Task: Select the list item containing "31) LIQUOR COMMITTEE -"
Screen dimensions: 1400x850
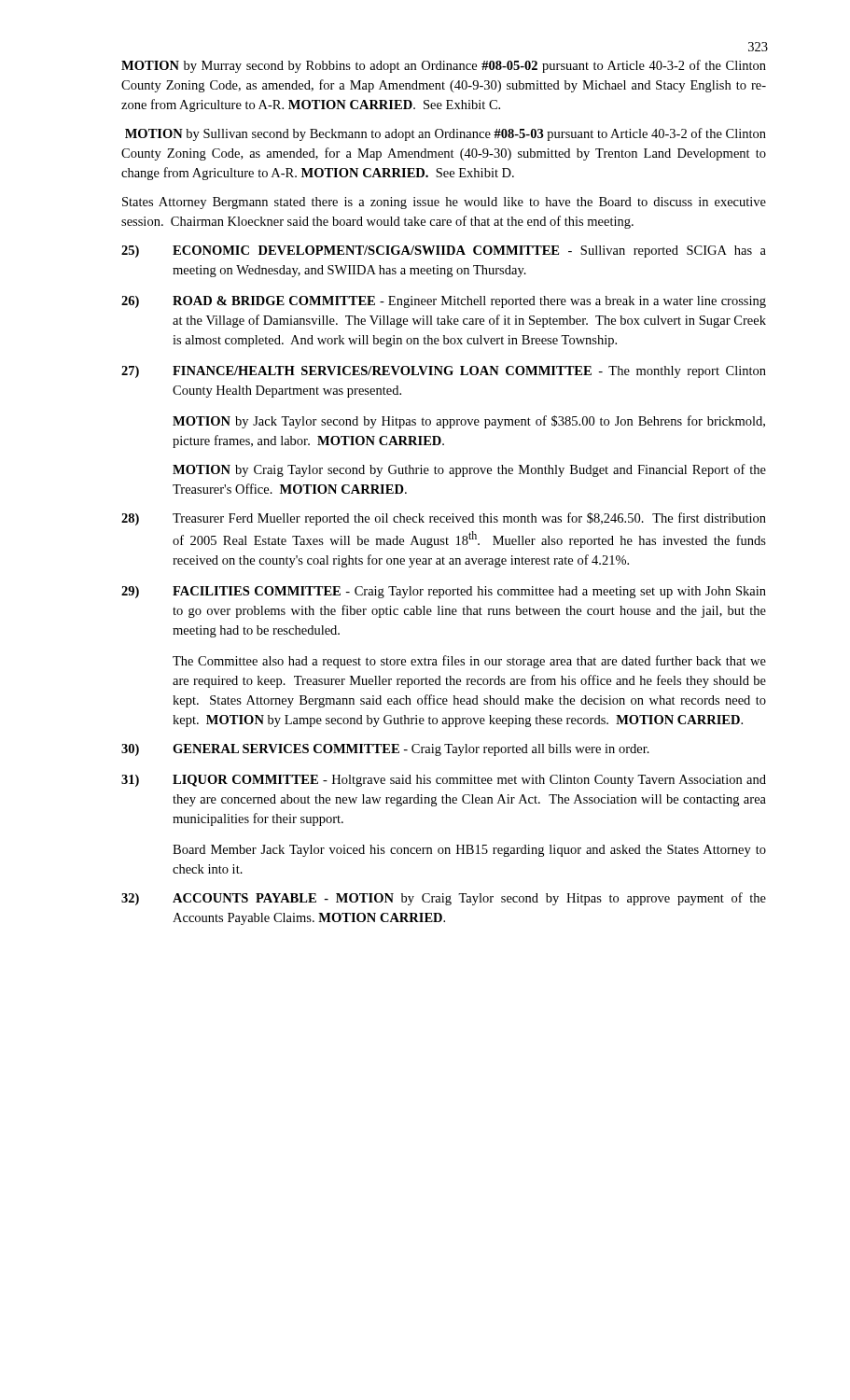Action: (x=444, y=800)
